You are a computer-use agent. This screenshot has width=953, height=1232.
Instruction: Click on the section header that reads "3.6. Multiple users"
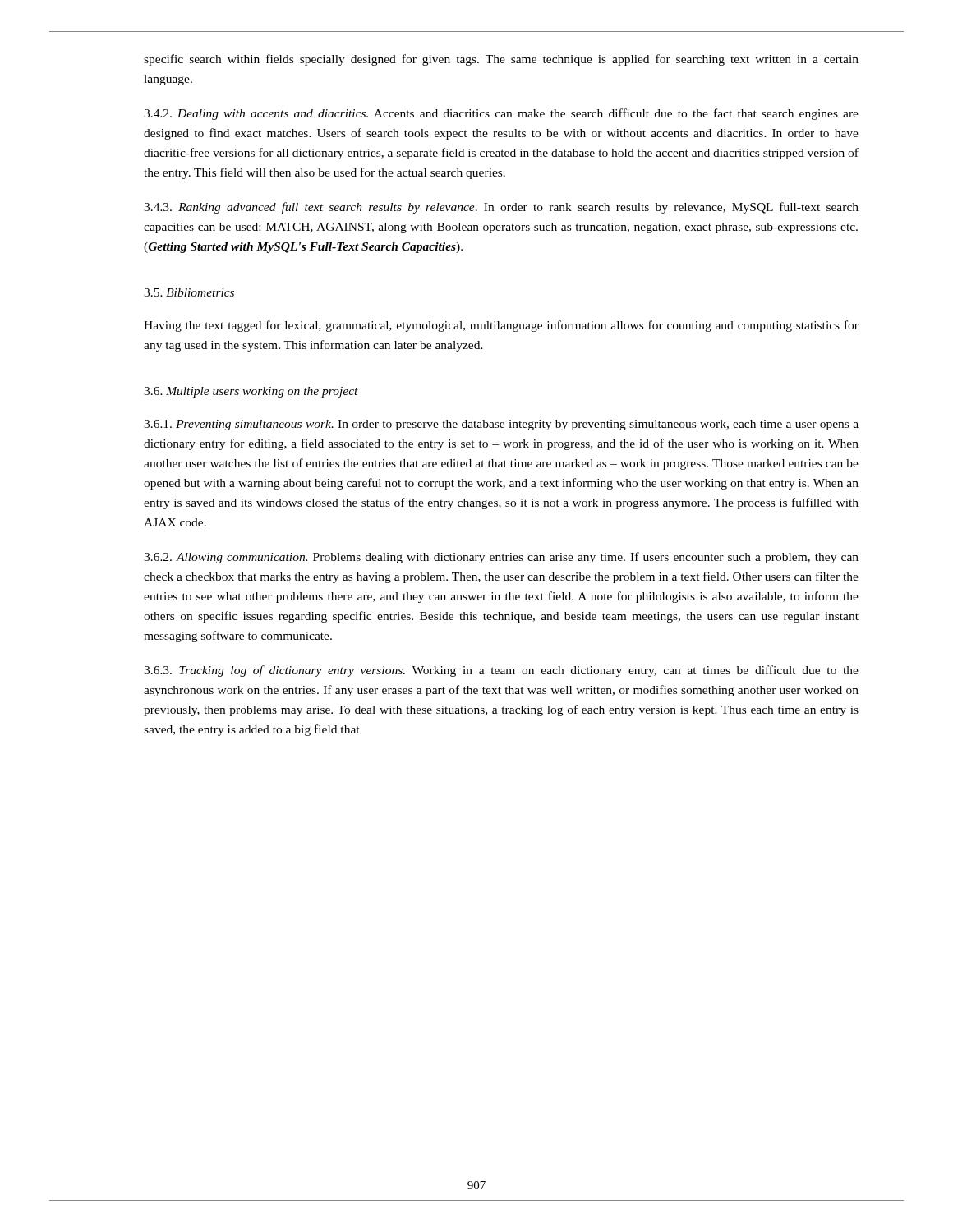[251, 391]
